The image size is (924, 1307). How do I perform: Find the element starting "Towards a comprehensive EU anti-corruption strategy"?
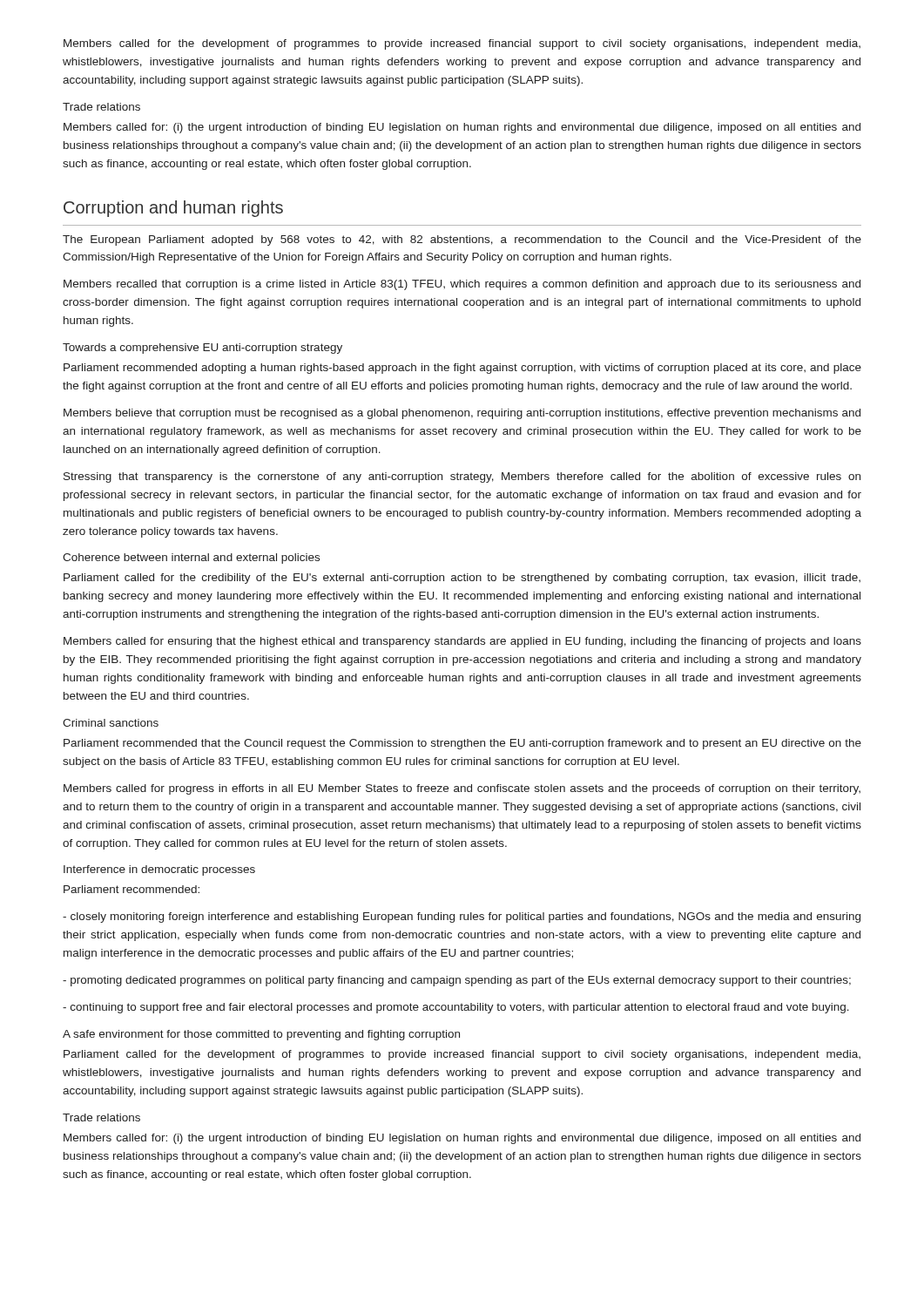(x=203, y=347)
